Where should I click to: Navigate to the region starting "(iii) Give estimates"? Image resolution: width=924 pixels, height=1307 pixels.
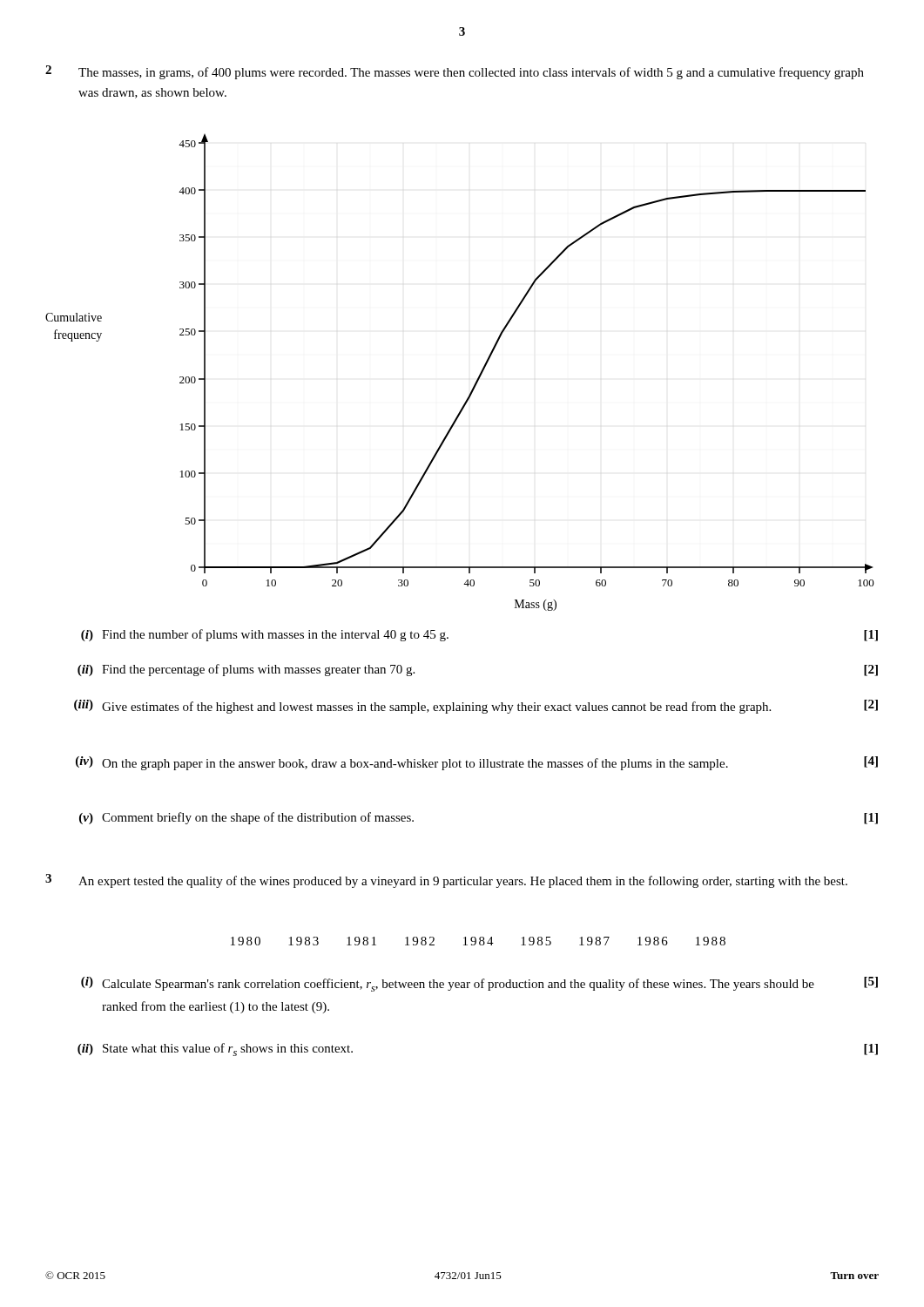click(462, 707)
